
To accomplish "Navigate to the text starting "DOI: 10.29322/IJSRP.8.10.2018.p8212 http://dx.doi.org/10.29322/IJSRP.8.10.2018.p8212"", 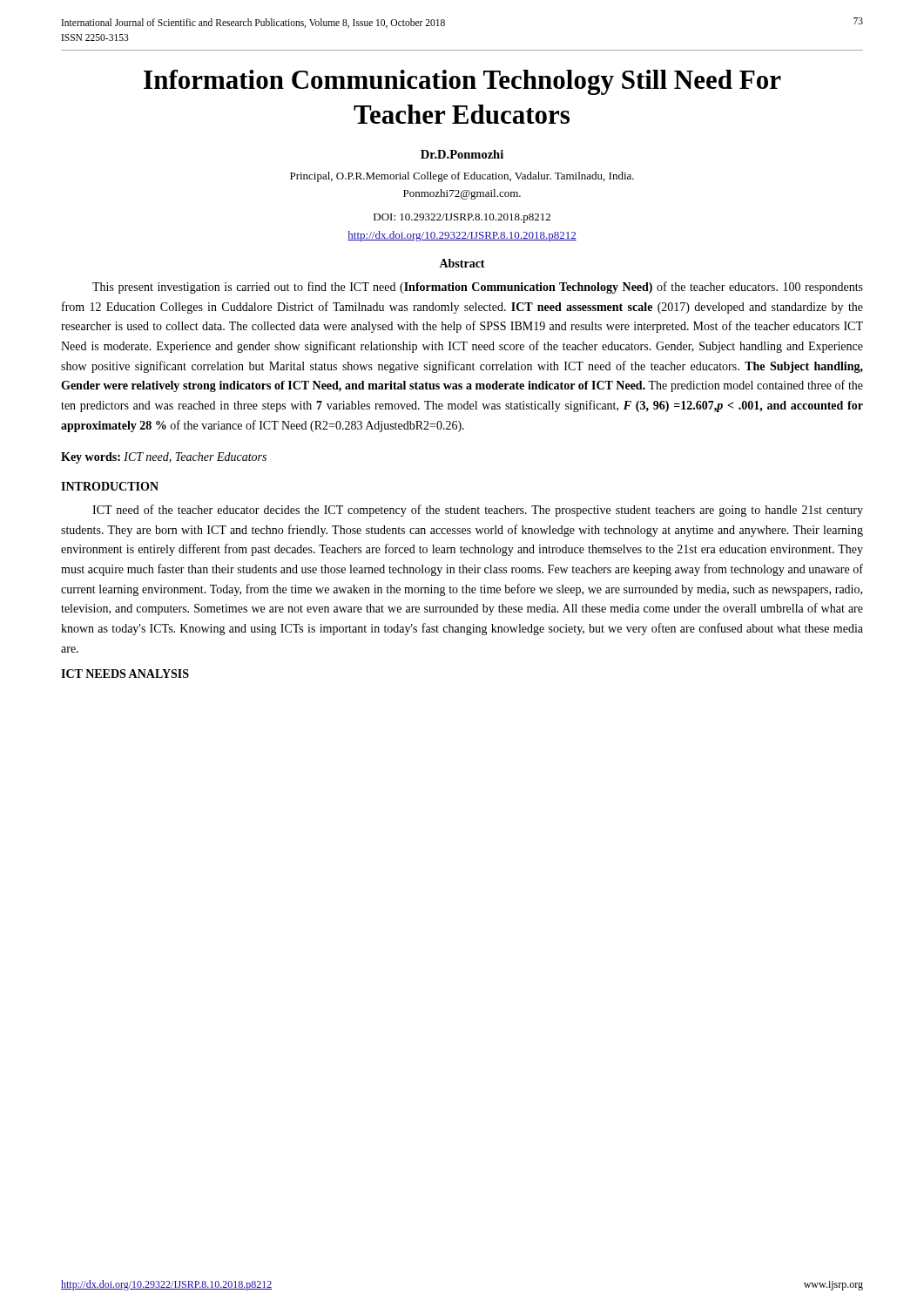I will pos(462,226).
